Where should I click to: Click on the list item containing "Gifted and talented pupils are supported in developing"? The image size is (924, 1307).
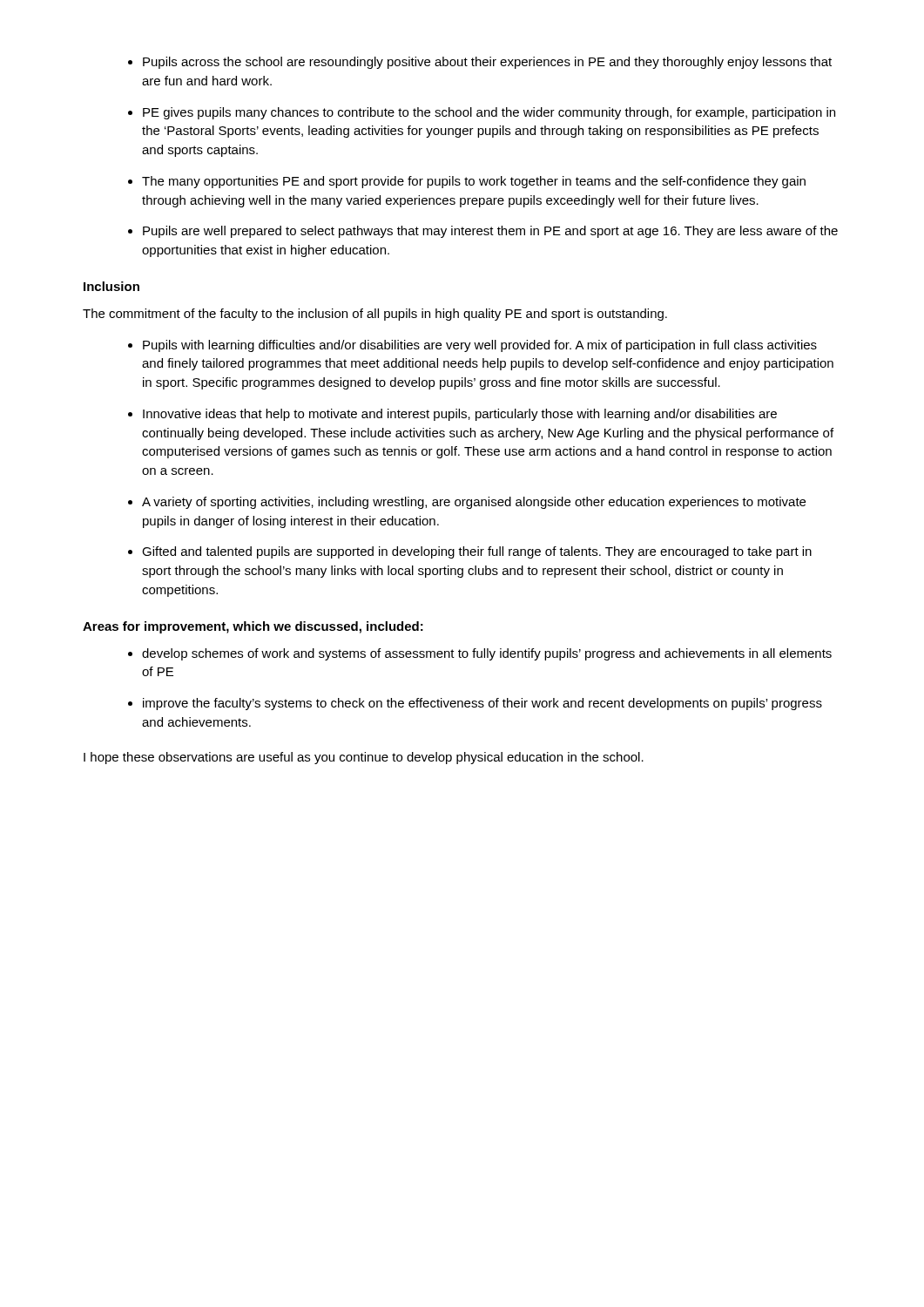[x=479, y=571]
